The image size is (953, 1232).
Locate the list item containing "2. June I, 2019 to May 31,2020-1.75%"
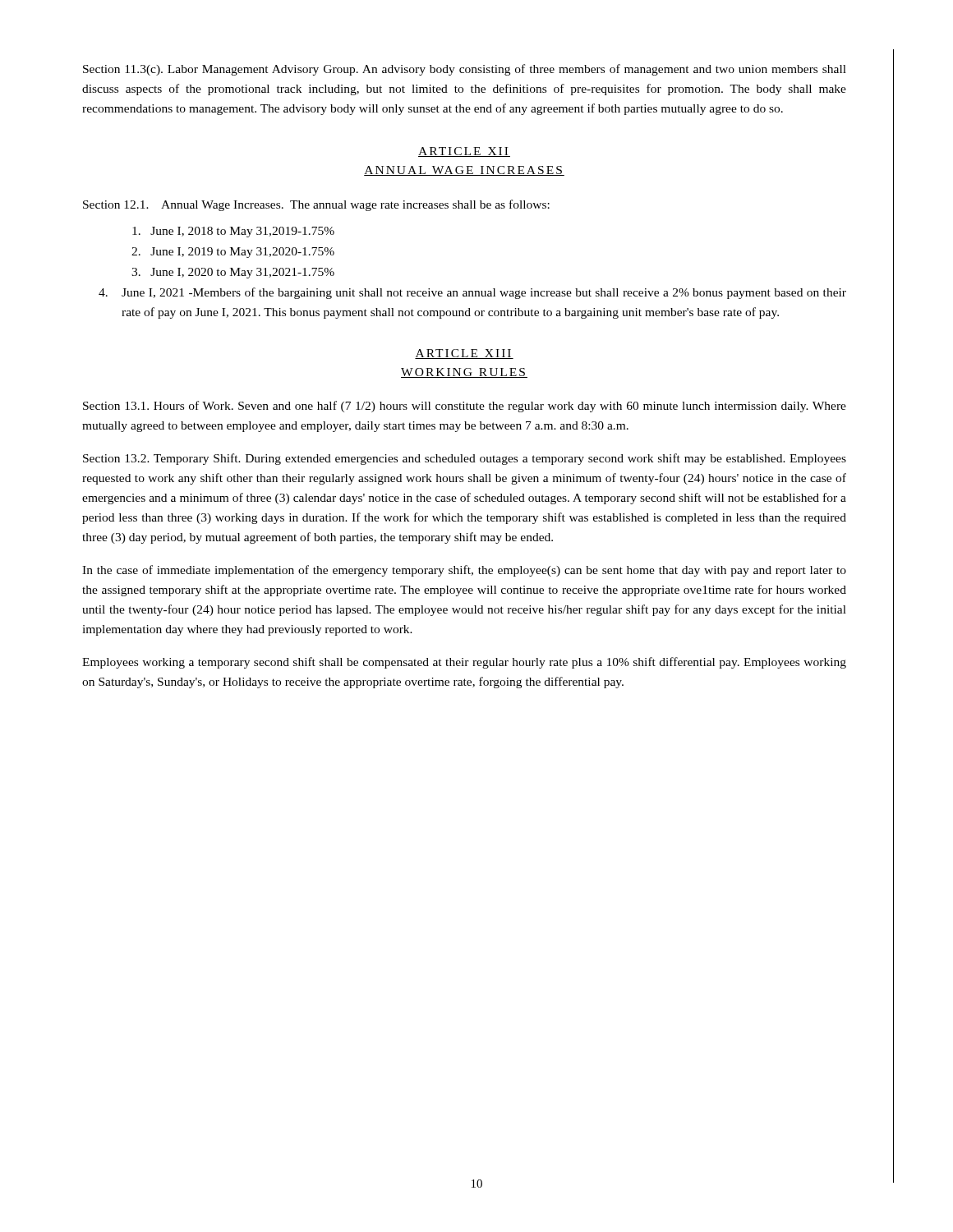click(x=233, y=251)
